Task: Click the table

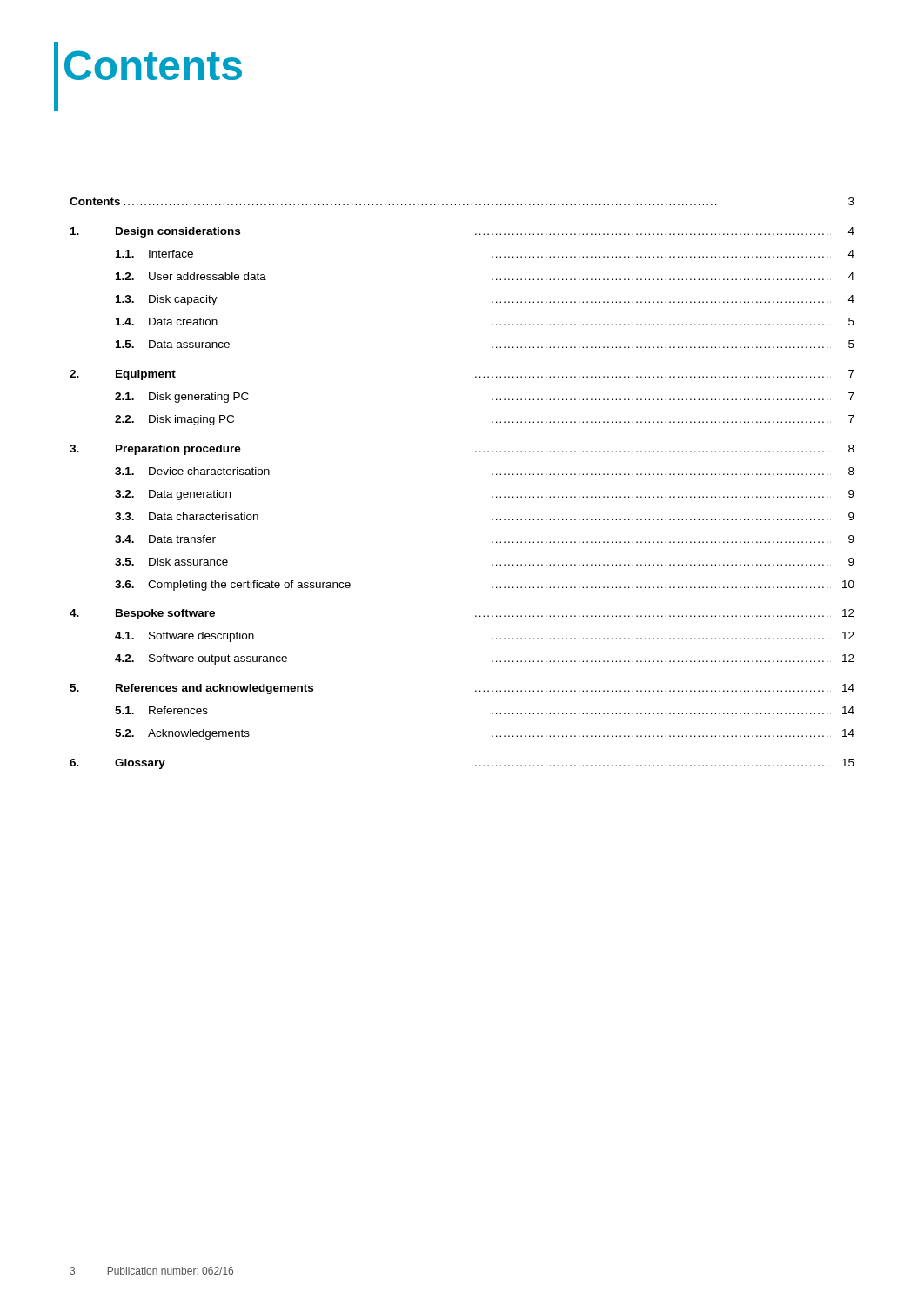Action: pyautogui.click(x=462, y=483)
